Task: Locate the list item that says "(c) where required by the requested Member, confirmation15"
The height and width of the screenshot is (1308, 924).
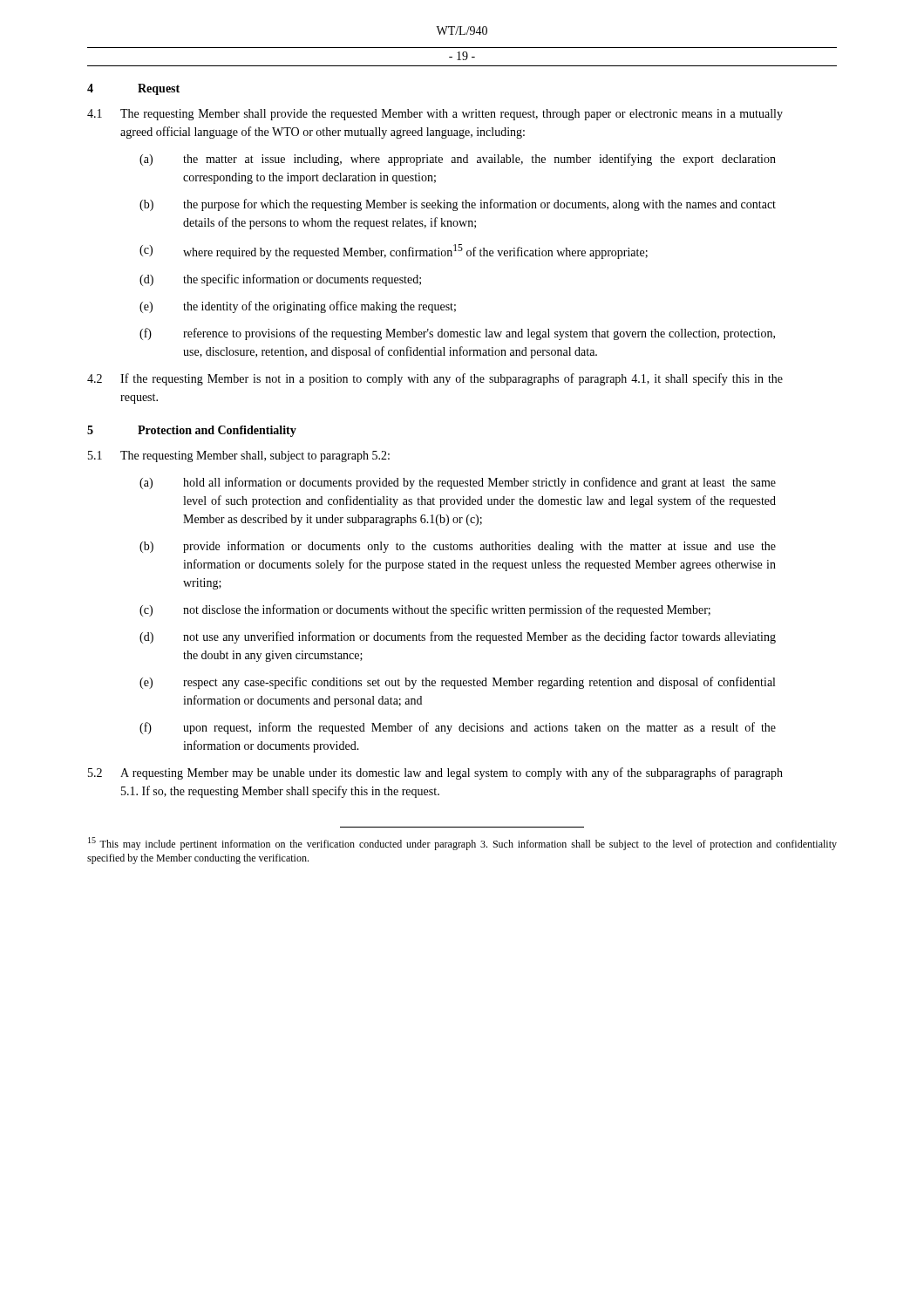Action: point(458,251)
